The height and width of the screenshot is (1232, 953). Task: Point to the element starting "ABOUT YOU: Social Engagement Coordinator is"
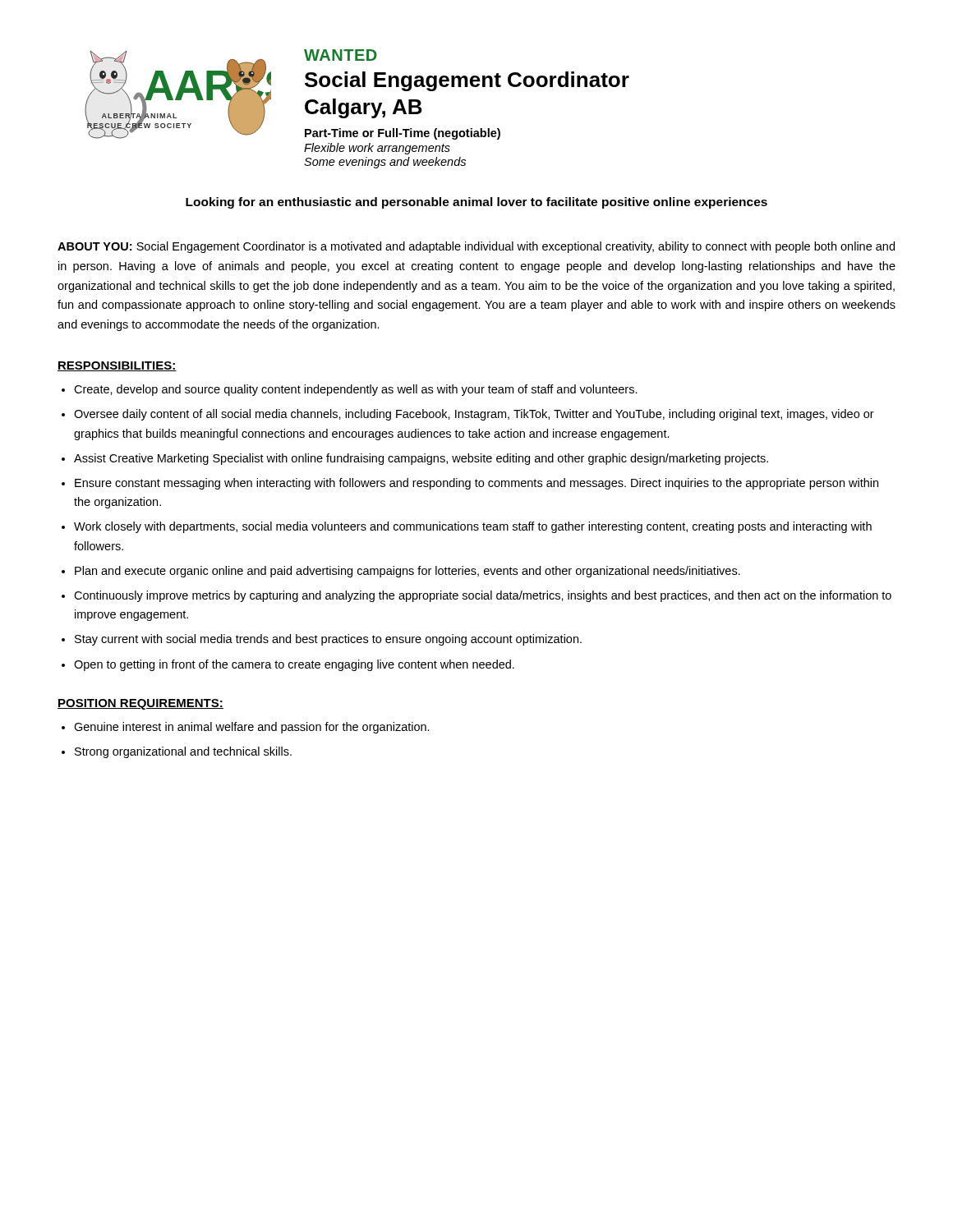pos(476,285)
